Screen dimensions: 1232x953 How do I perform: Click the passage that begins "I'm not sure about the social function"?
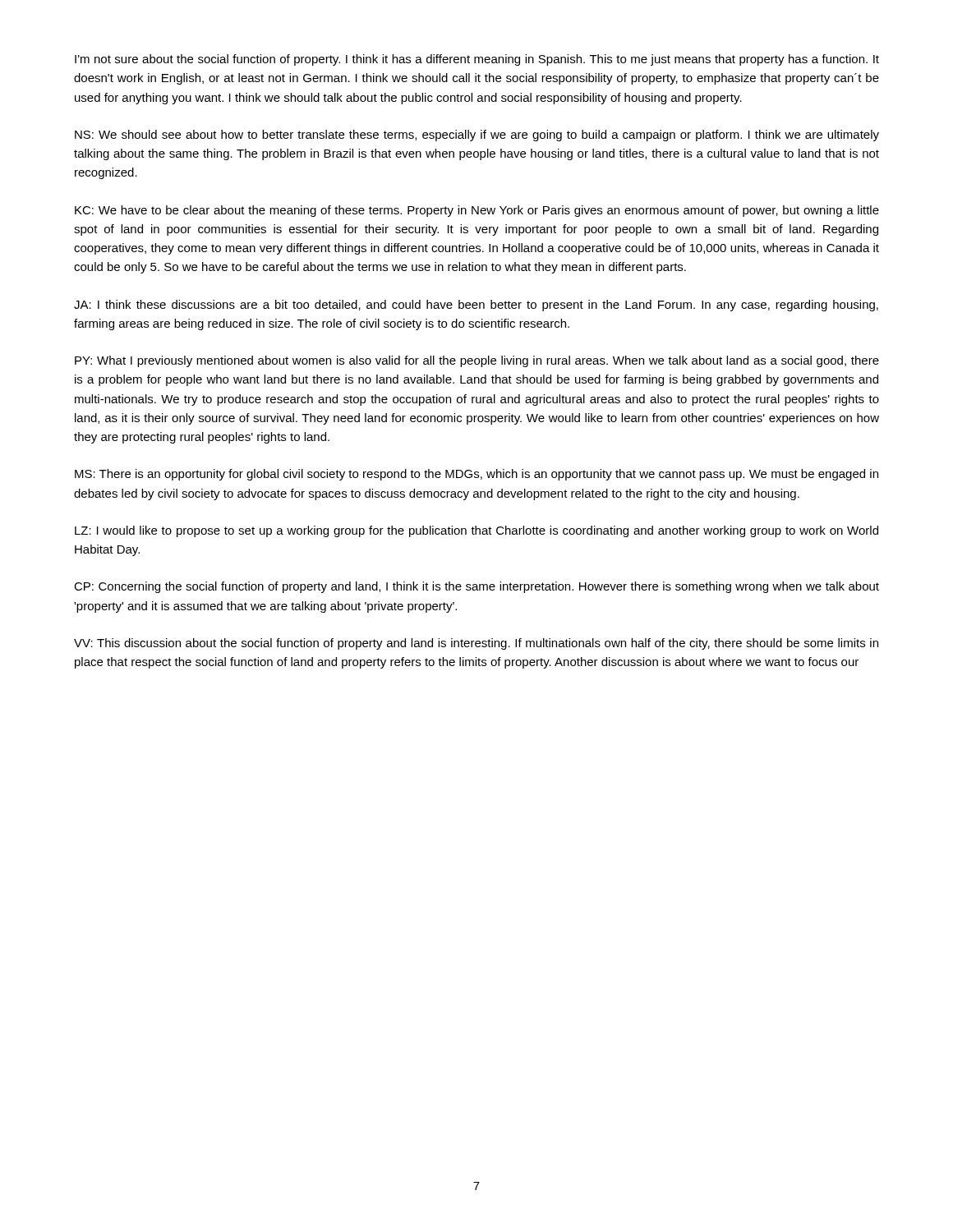tap(476, 78)
